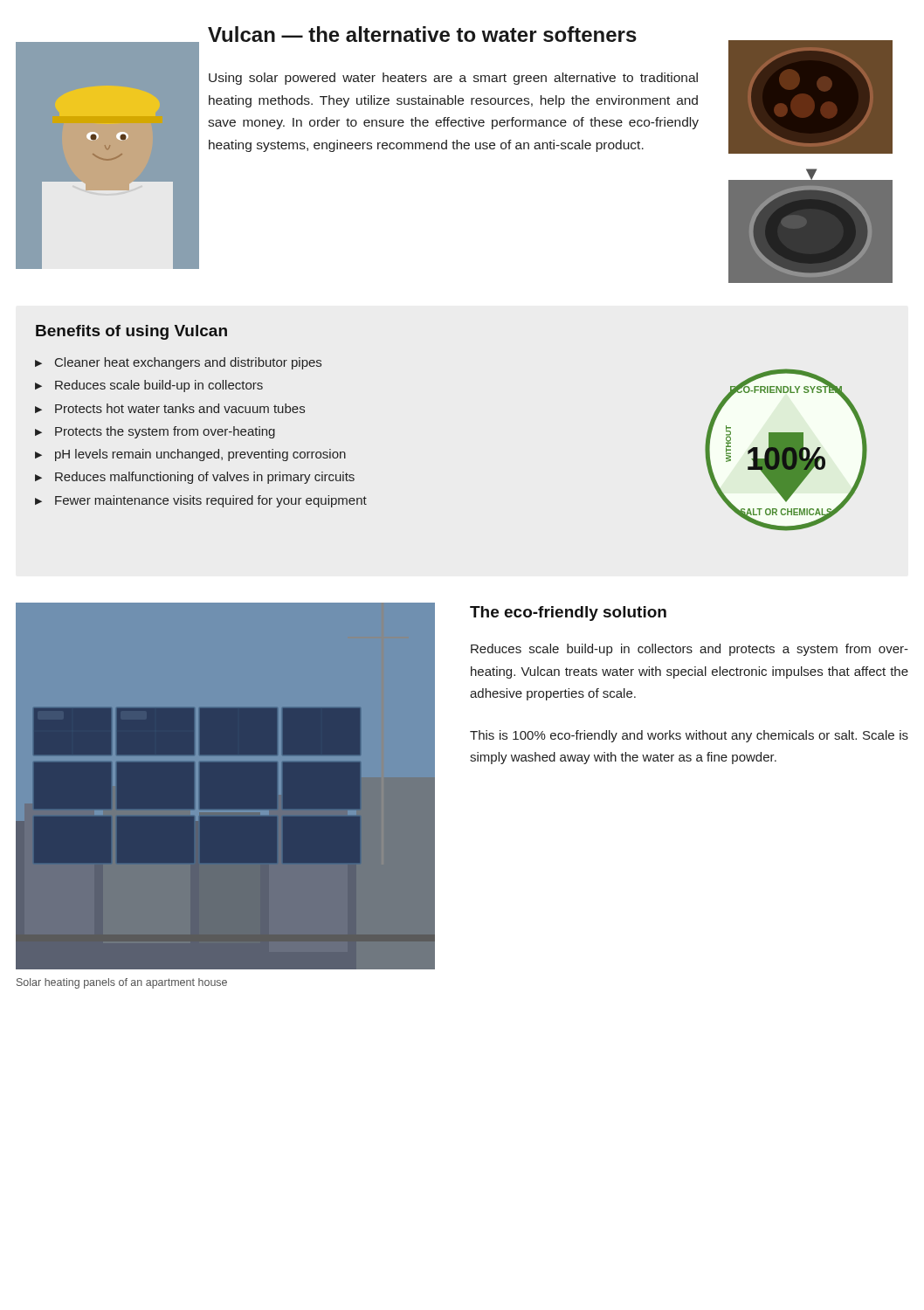924x1310 pixels.
Task: Locate the block of text that opens with "This is 100%"
Action: (689, 746)
